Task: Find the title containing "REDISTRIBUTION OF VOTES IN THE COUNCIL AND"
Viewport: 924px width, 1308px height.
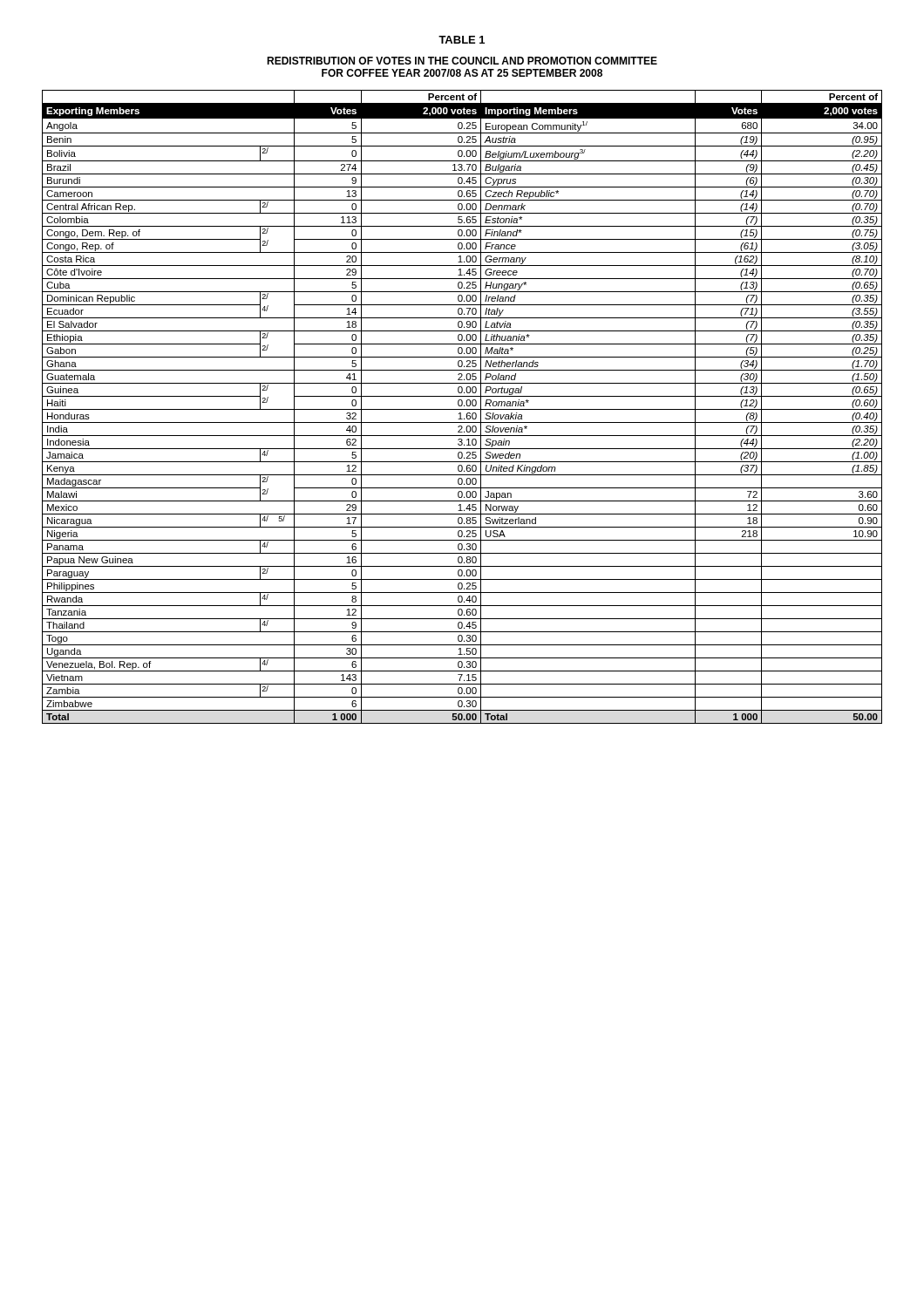Action: point(462,67)
